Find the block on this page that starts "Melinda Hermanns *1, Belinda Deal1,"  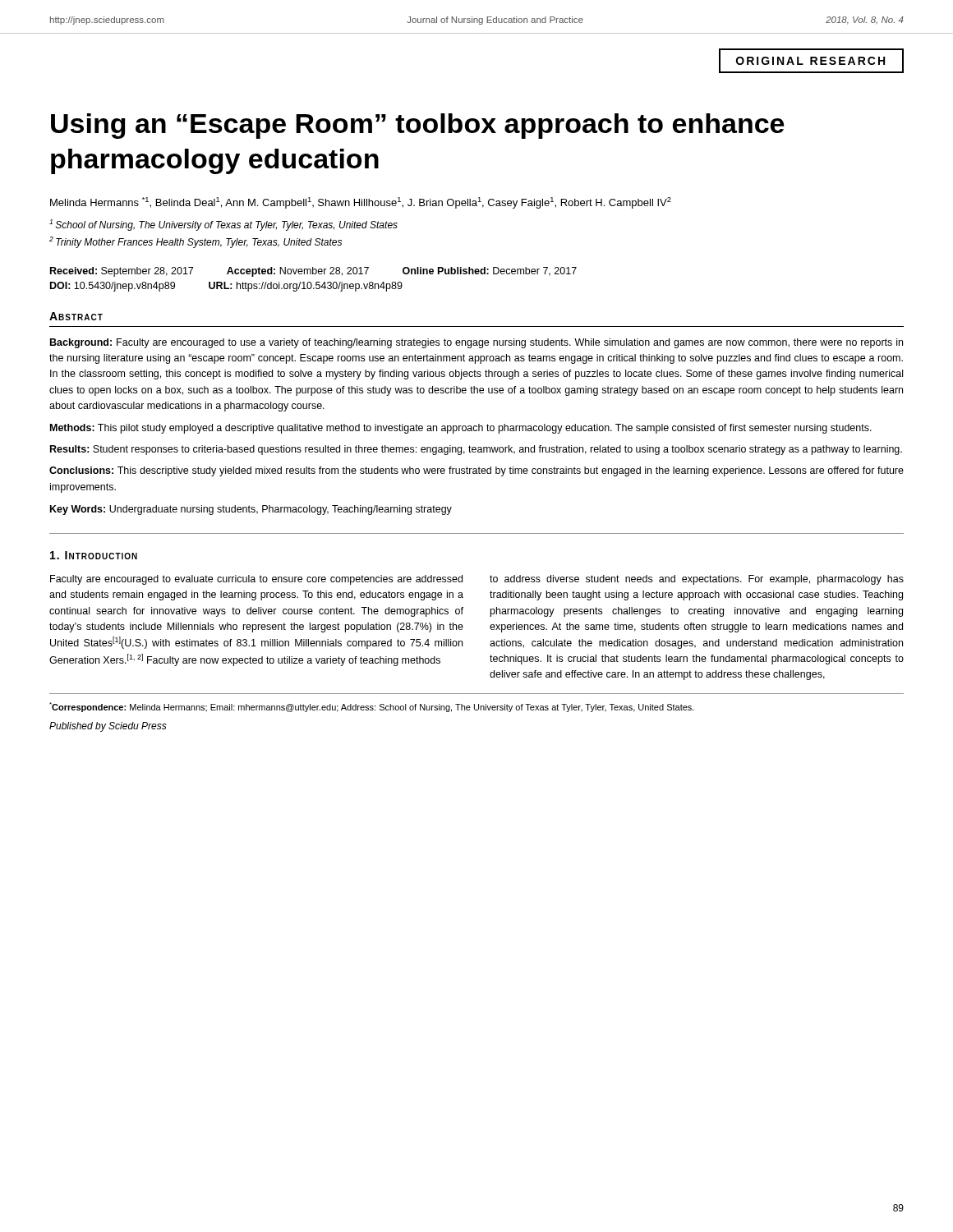tap(360, 202)
